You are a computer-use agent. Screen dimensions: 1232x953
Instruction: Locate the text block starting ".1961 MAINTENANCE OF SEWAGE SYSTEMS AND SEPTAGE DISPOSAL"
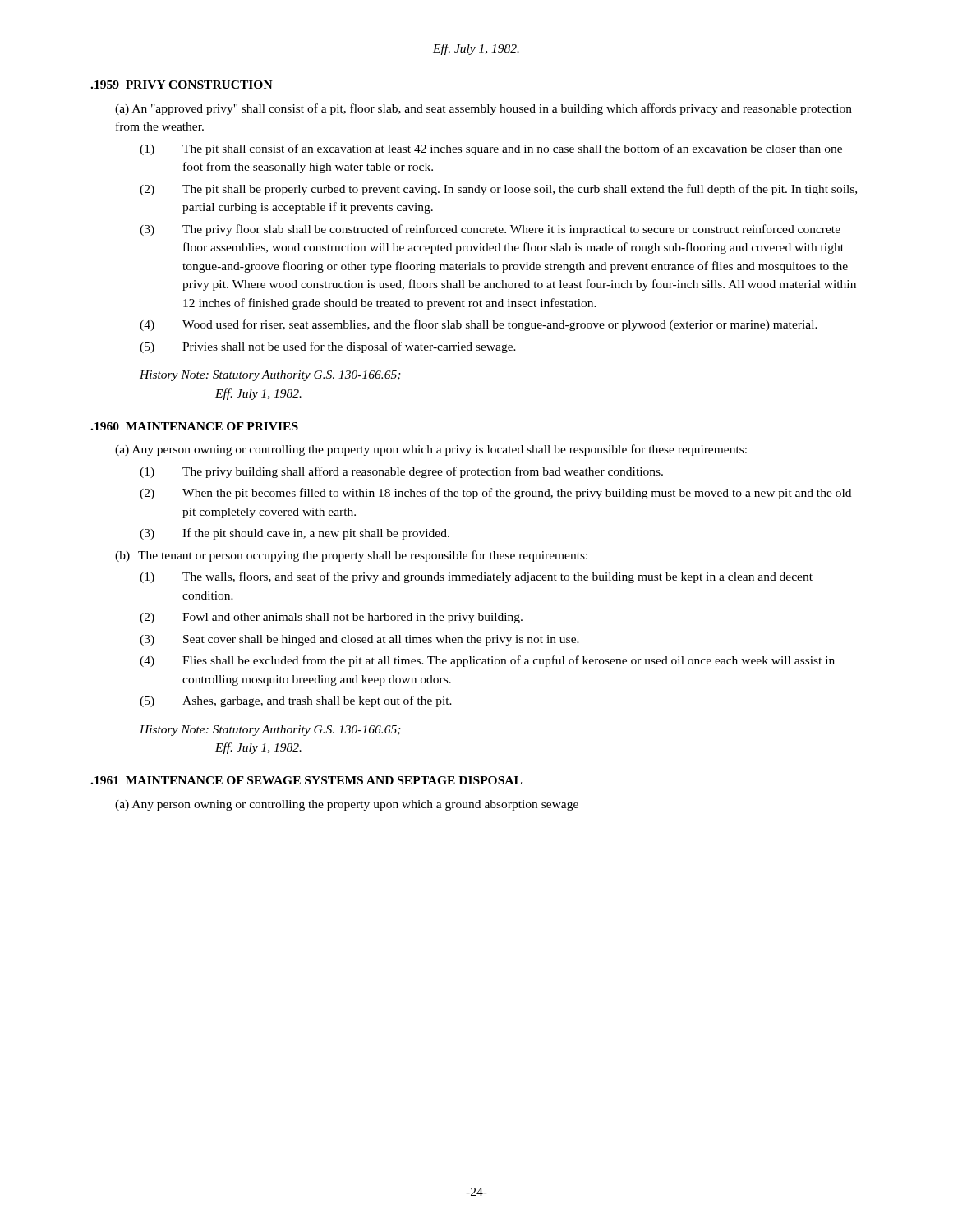pos(306,780)
